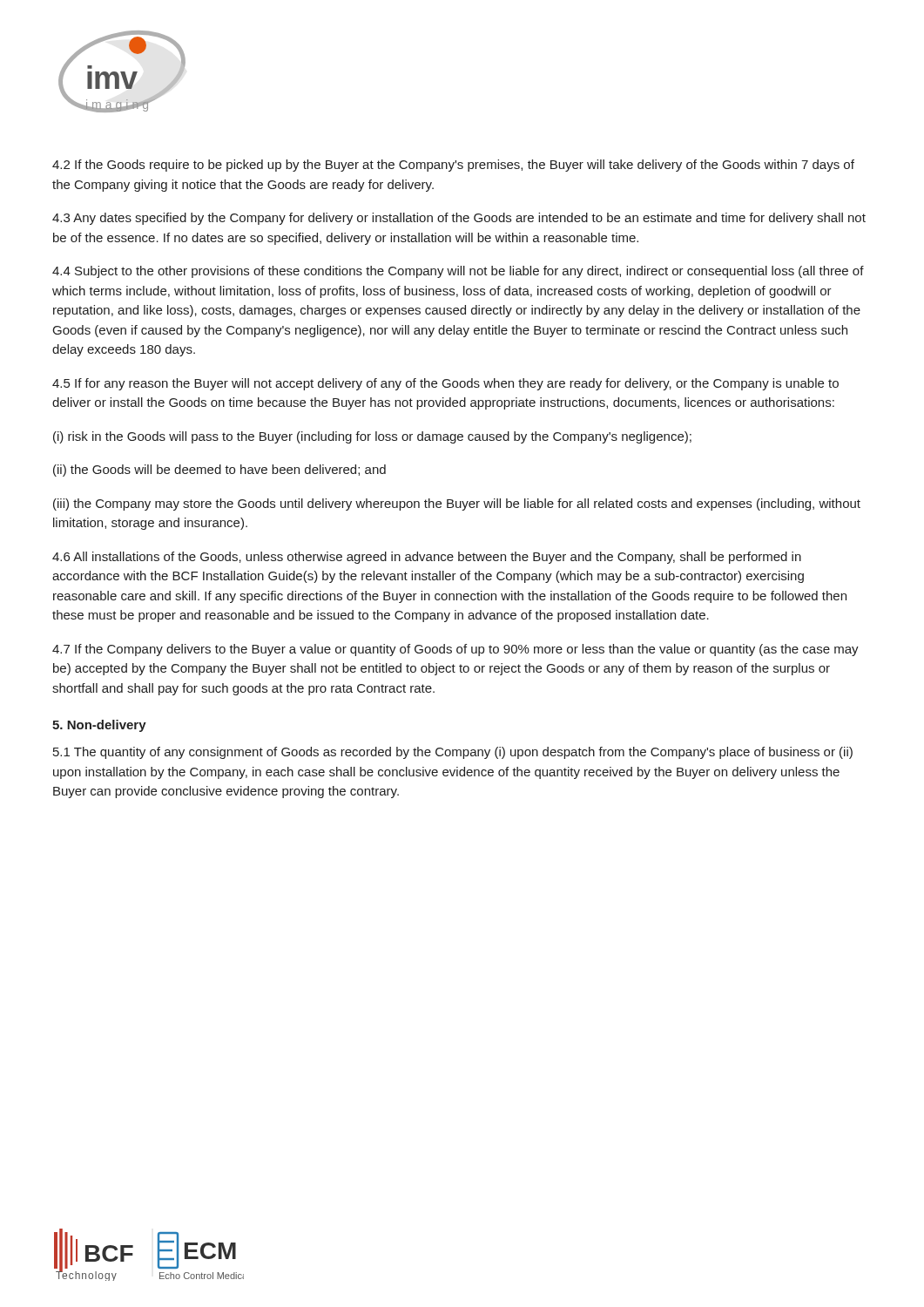Select the block starting "4 Subject to the other provisions"
This screenshot has width=924, height=1307.
click(462, 310)
